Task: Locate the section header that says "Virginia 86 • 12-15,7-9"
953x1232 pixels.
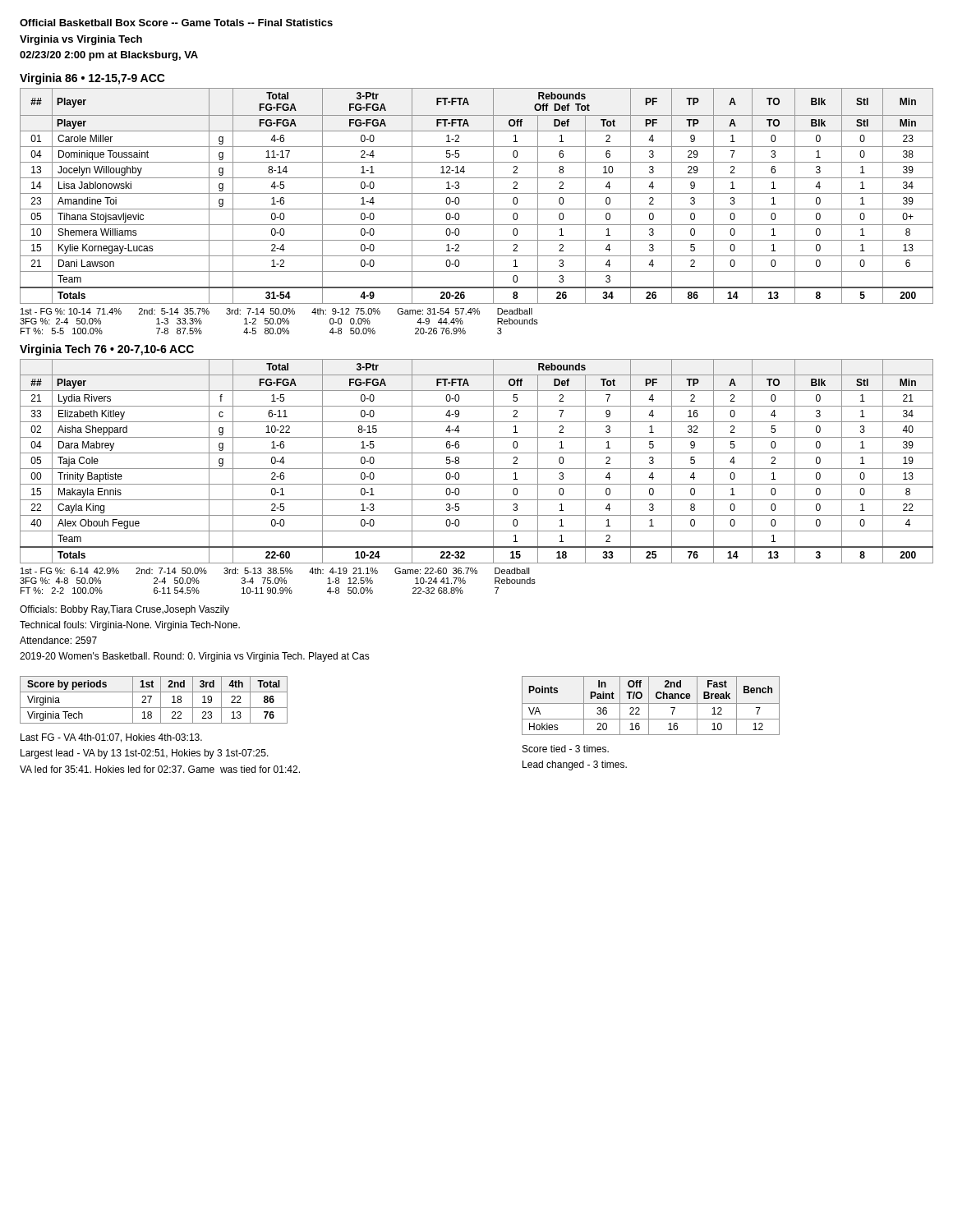Action: tap(92, 78)
